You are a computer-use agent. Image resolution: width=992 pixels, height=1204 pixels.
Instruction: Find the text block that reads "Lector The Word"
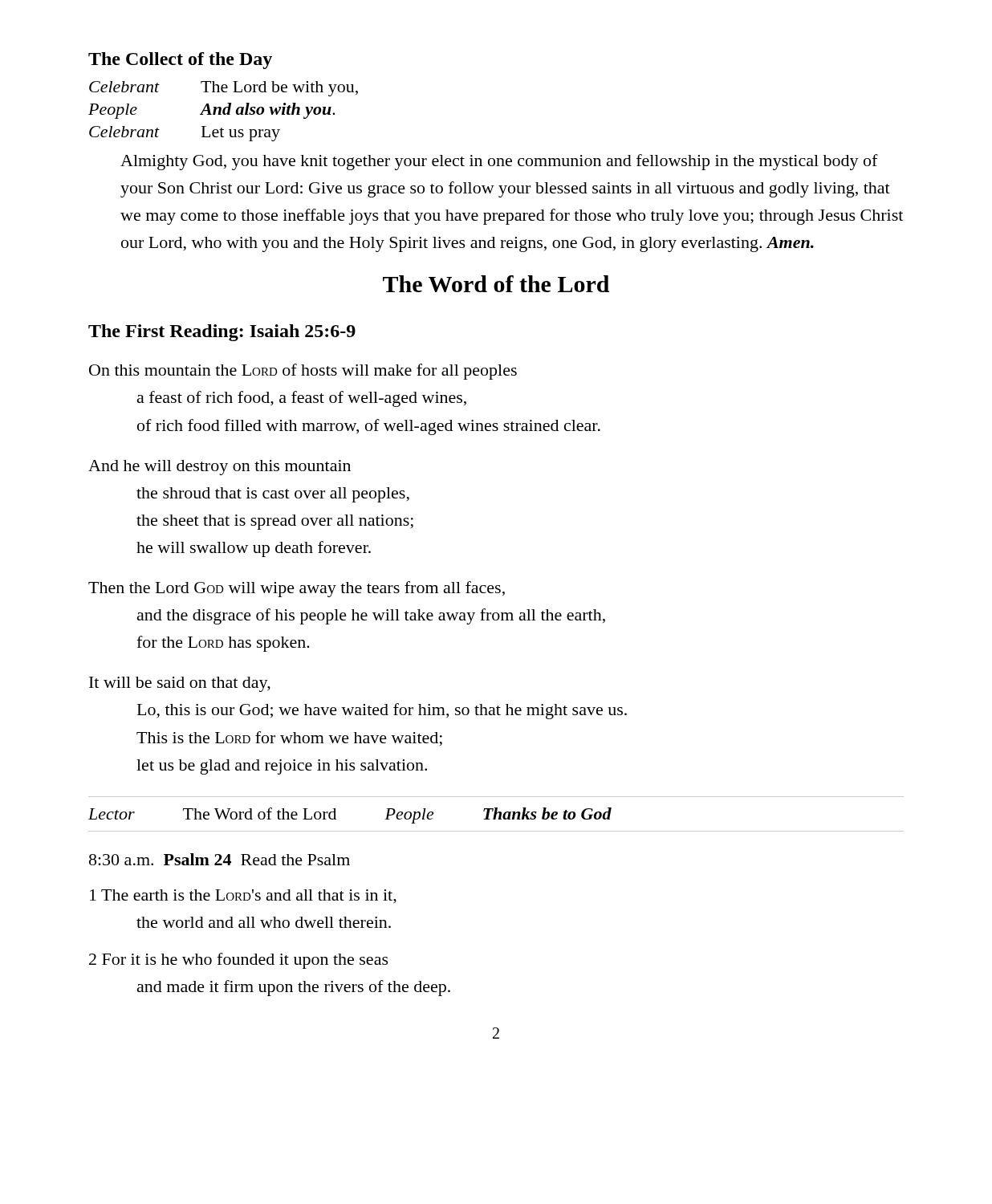click(x=106, y=816)
